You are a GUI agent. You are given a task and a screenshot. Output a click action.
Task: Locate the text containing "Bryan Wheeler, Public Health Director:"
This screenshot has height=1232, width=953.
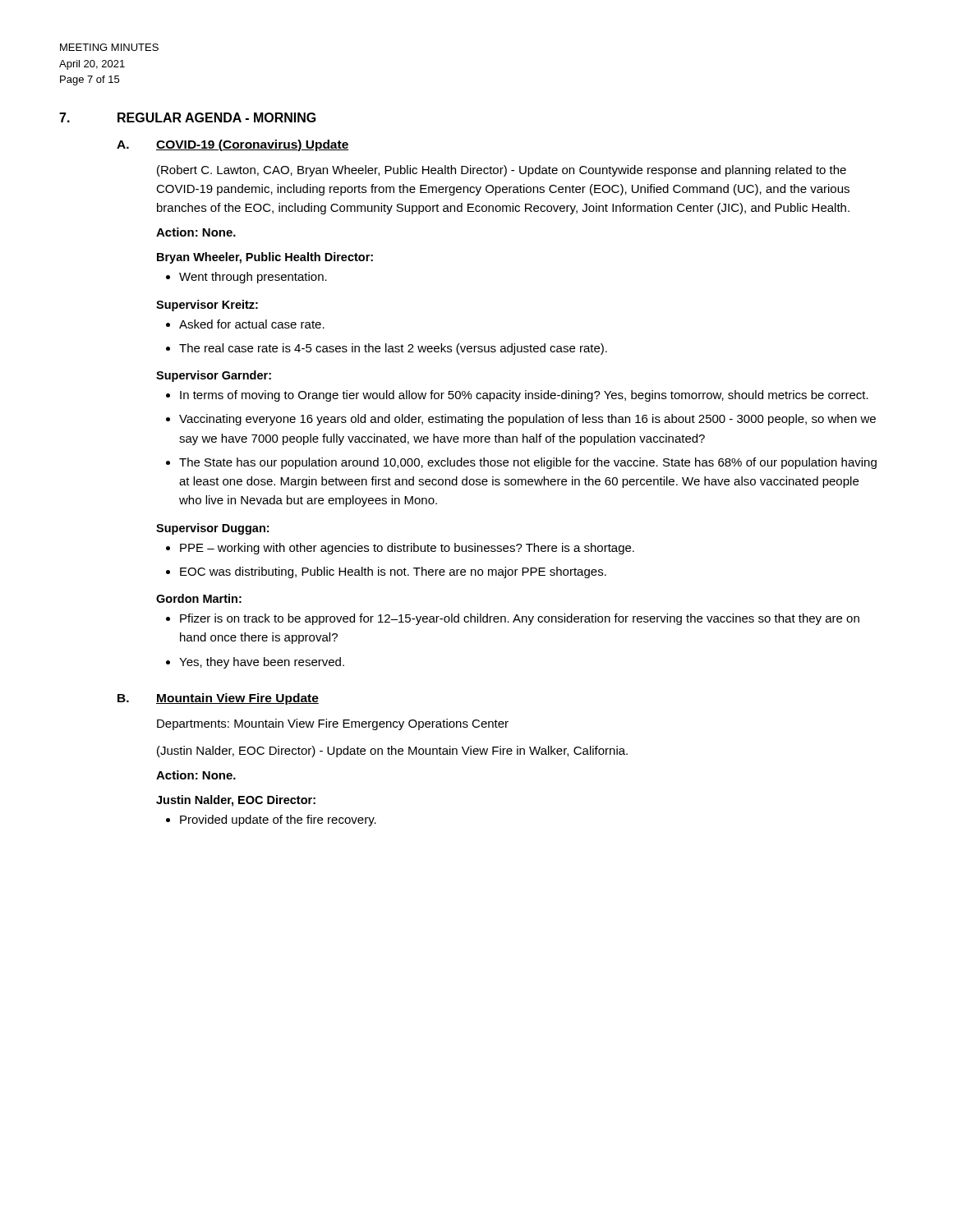tap(265, 257)
